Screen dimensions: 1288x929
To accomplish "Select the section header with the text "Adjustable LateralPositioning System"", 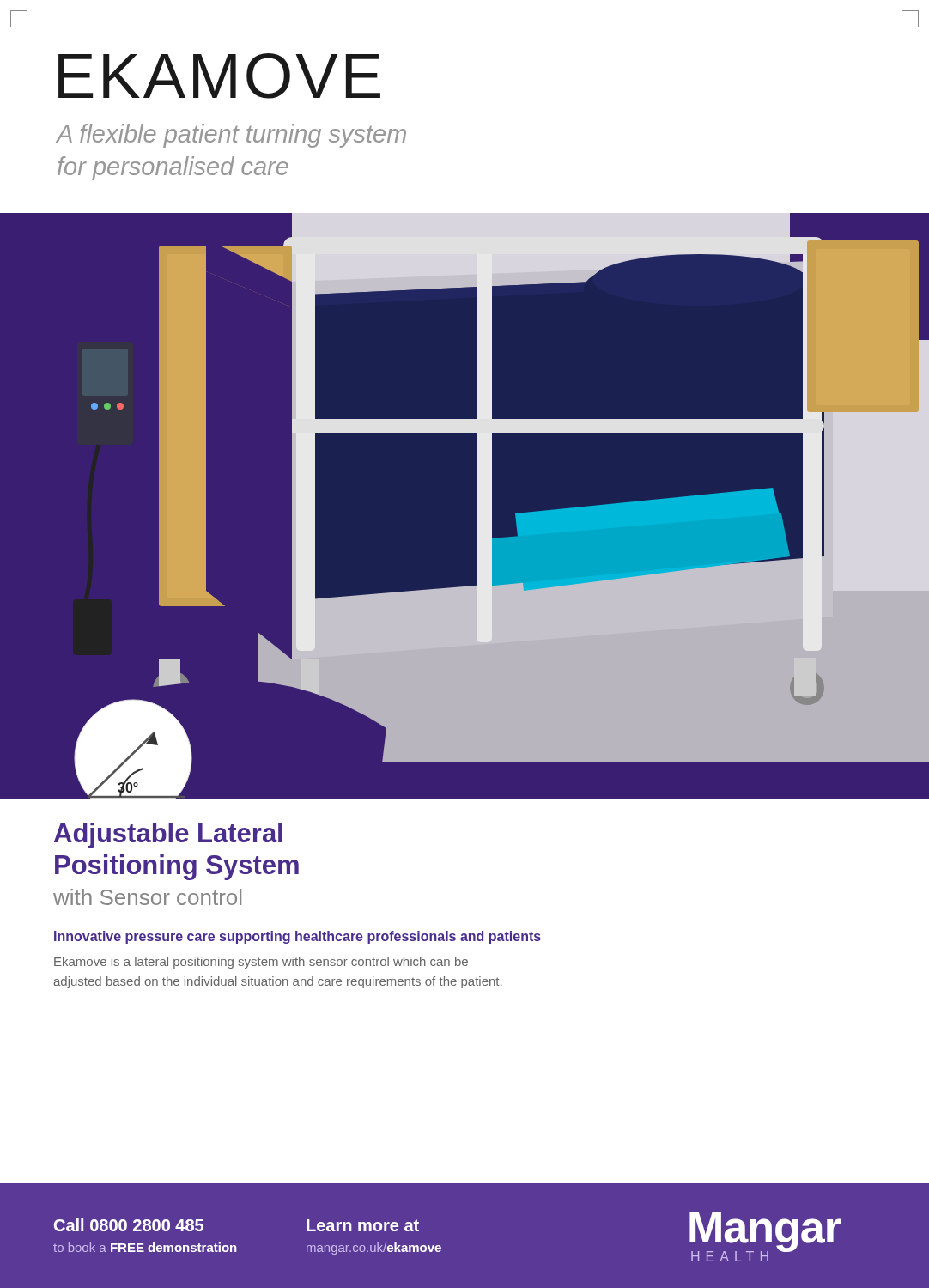I will tap(191, 864).
